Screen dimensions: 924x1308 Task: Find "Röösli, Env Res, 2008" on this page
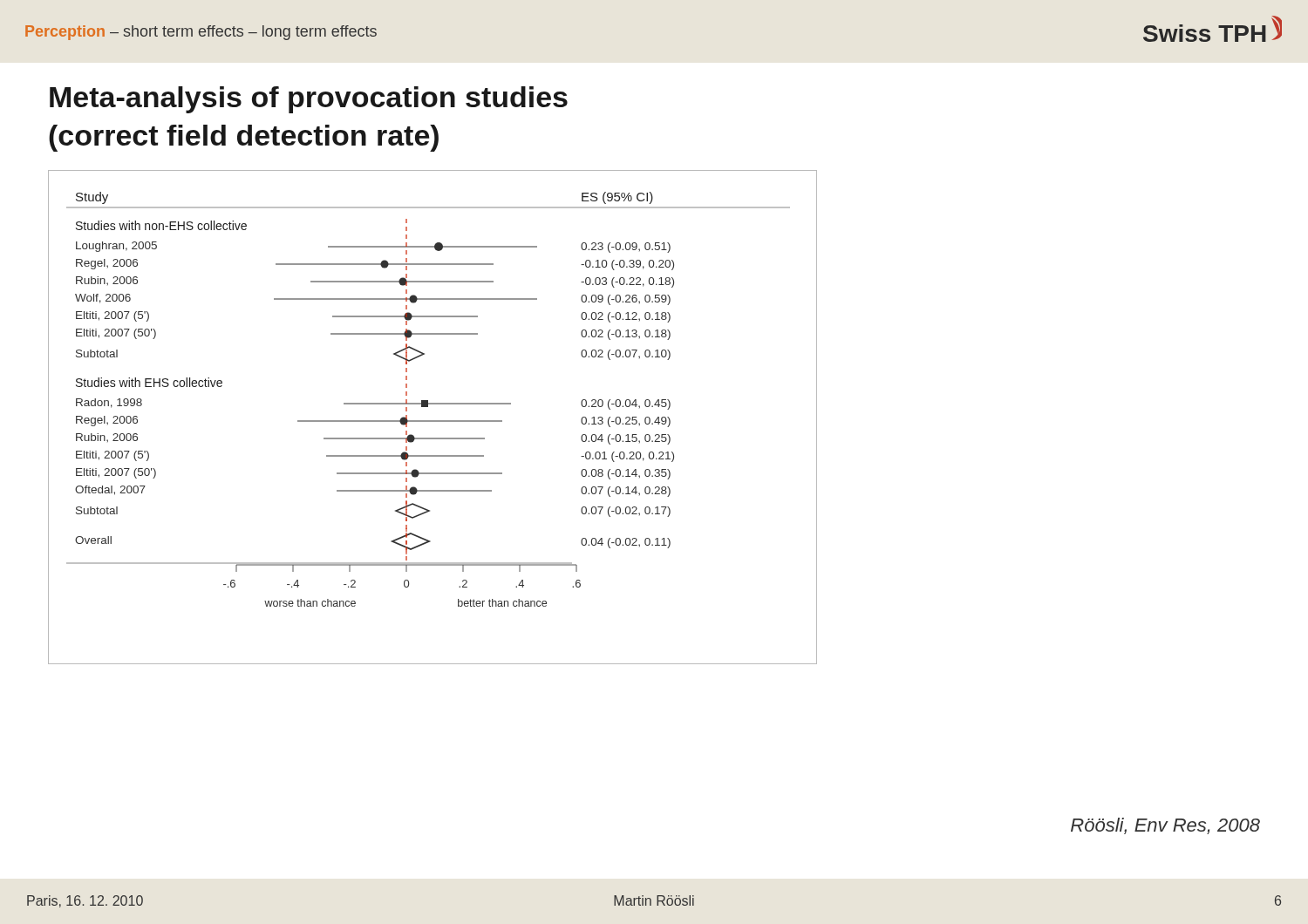click(1165, 825)
